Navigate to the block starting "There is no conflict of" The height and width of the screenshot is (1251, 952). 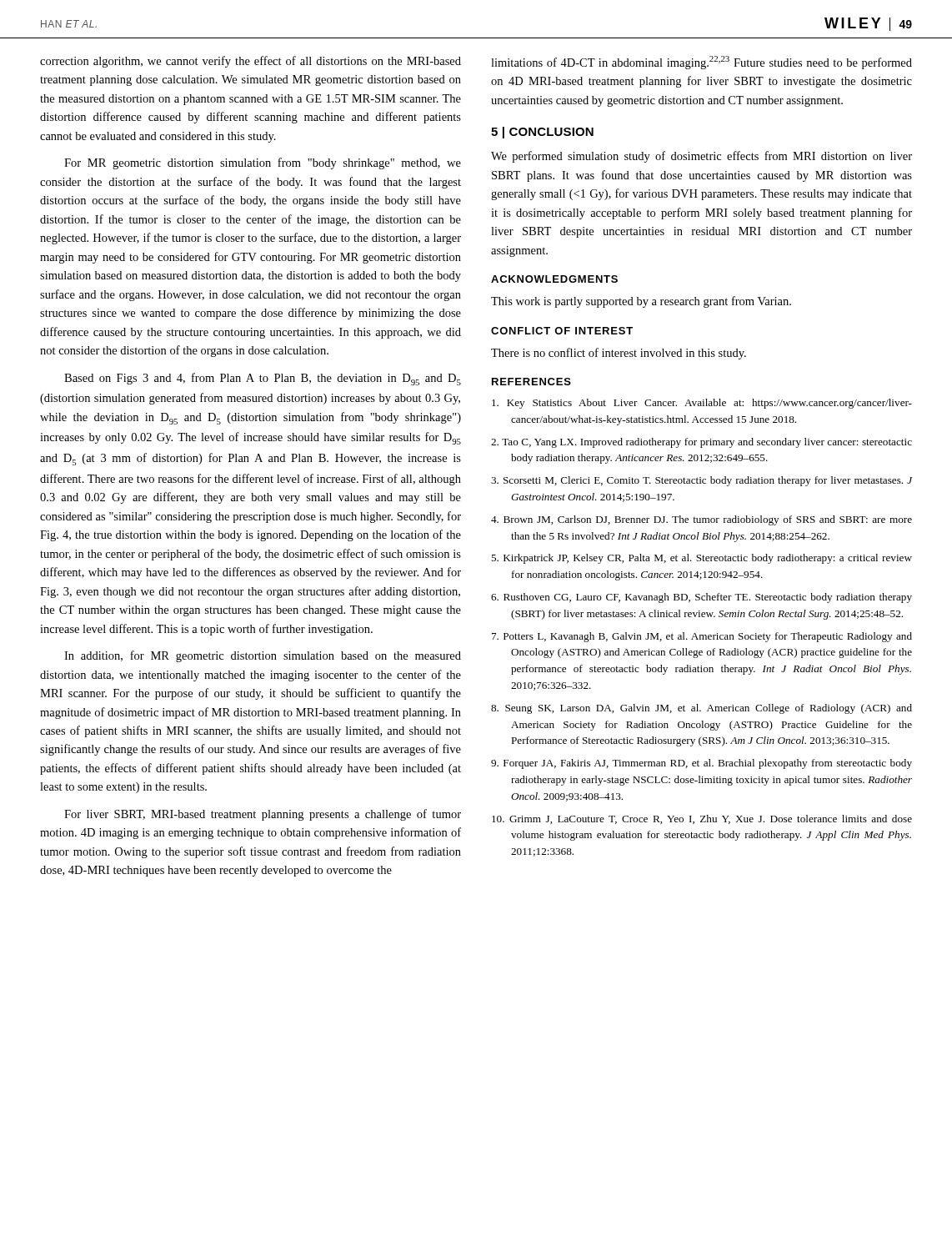coord(702,353)
